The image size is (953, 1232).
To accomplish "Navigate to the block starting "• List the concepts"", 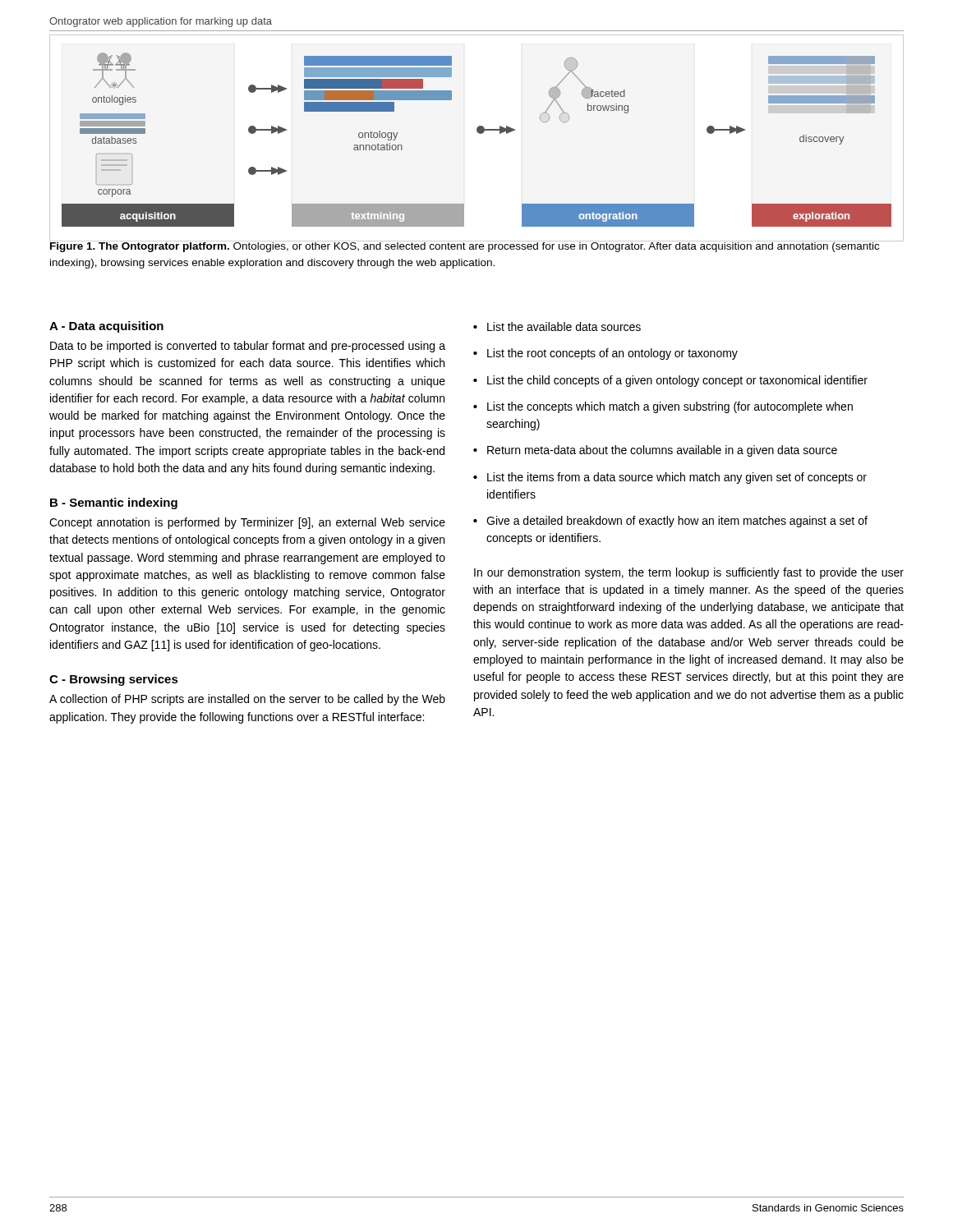I will pyautogui.click(x=663, y=414).
